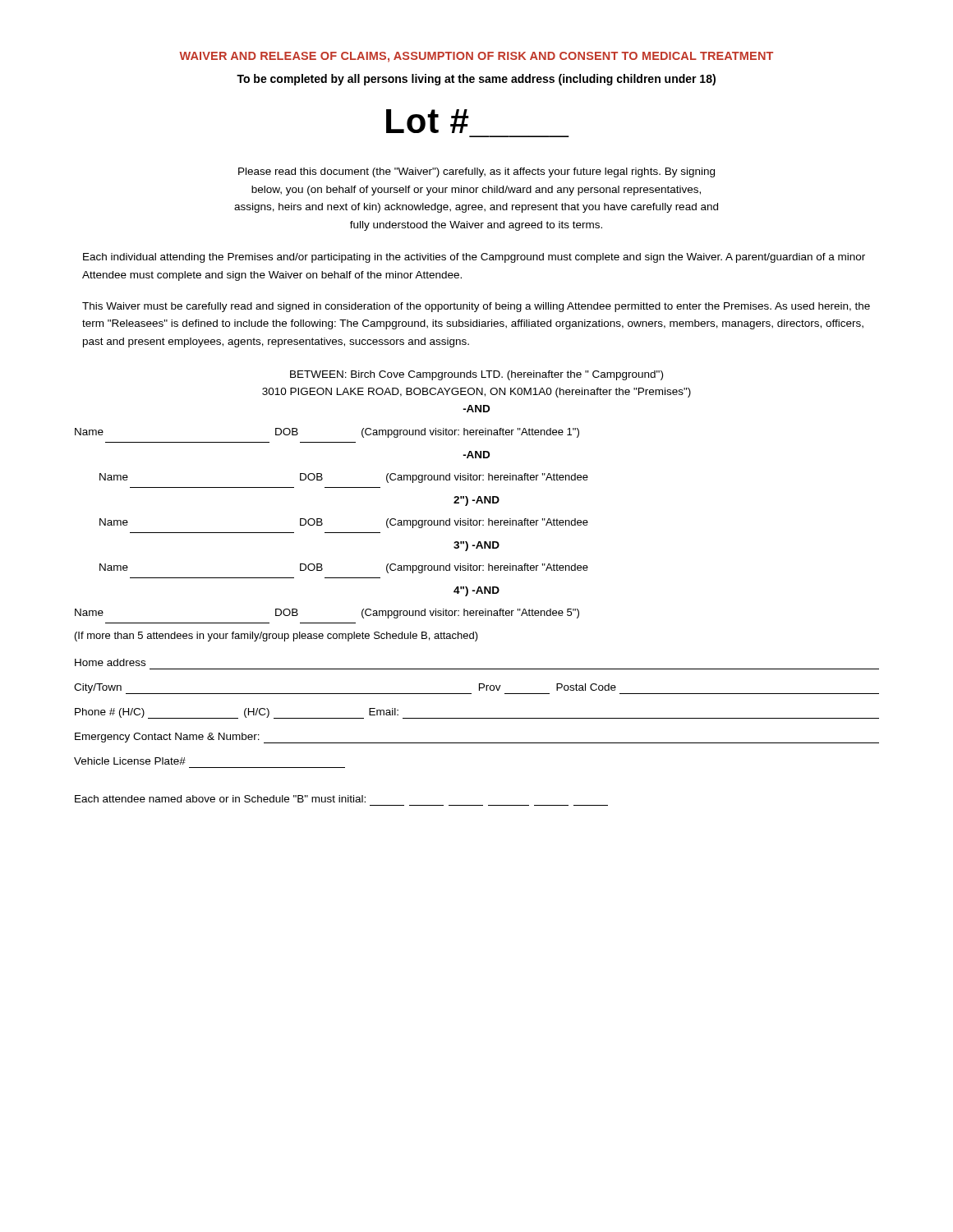Click the passage that begins "Please read this"
Image resolution: width=953 pixels, height=1232 pixels.
[x=476, y=198]
